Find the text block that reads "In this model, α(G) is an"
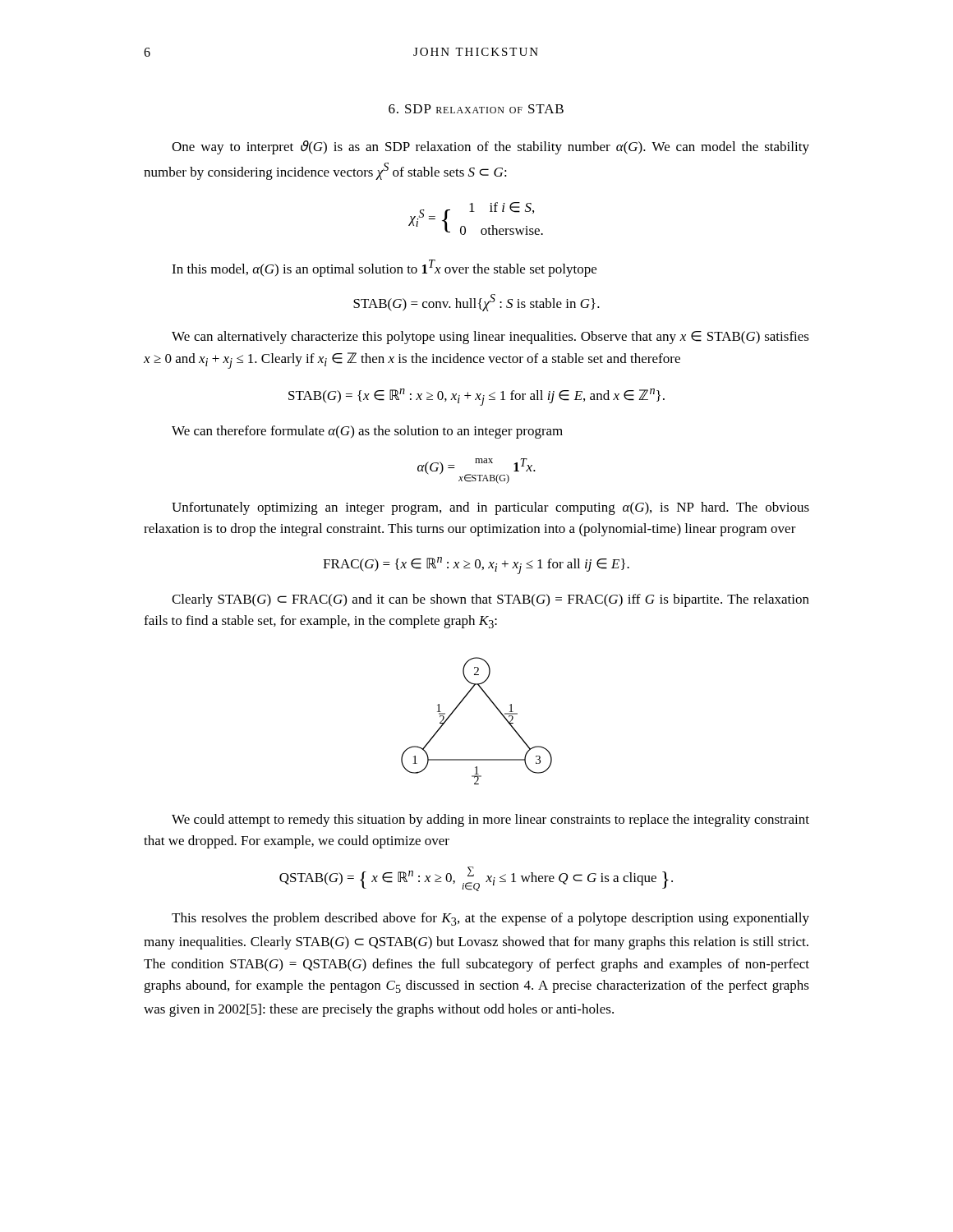Screen dimensions: 1232x953 pyautogui.click(x=476, y=268)
